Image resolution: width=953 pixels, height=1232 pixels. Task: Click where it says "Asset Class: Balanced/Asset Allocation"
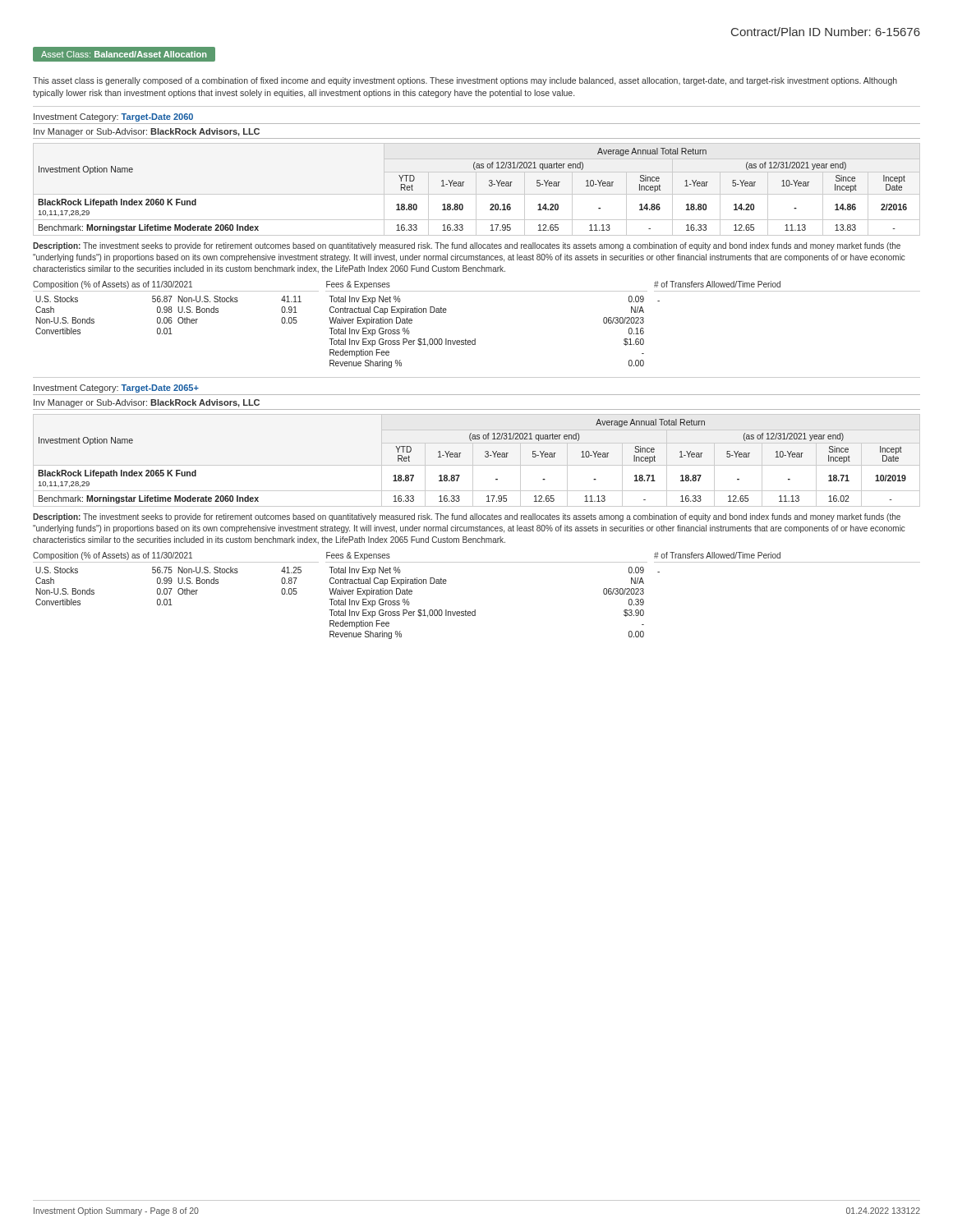coord(124,54)
